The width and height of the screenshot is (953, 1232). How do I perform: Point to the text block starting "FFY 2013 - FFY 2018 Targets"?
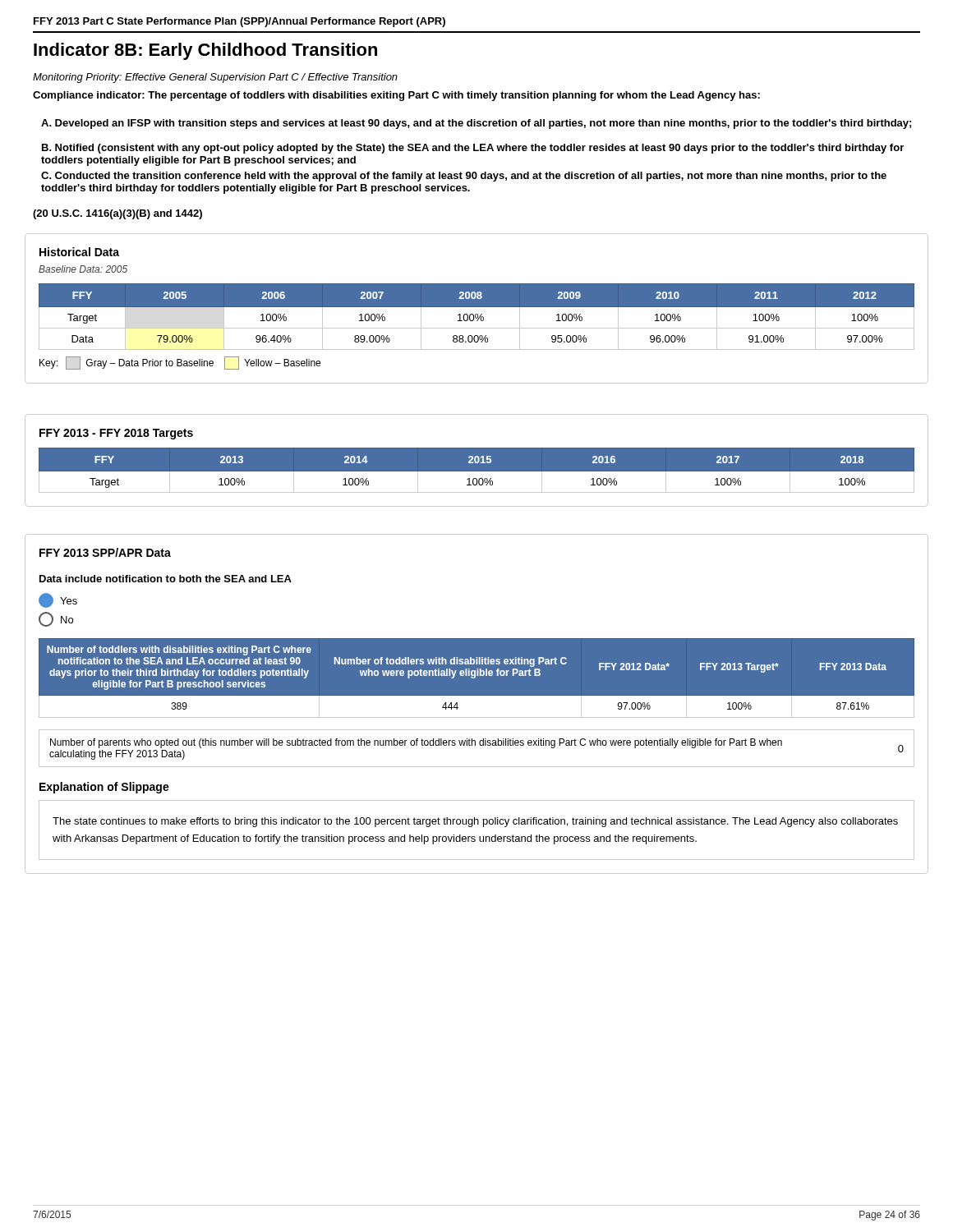pyautogui.click(x=116, y=433)
